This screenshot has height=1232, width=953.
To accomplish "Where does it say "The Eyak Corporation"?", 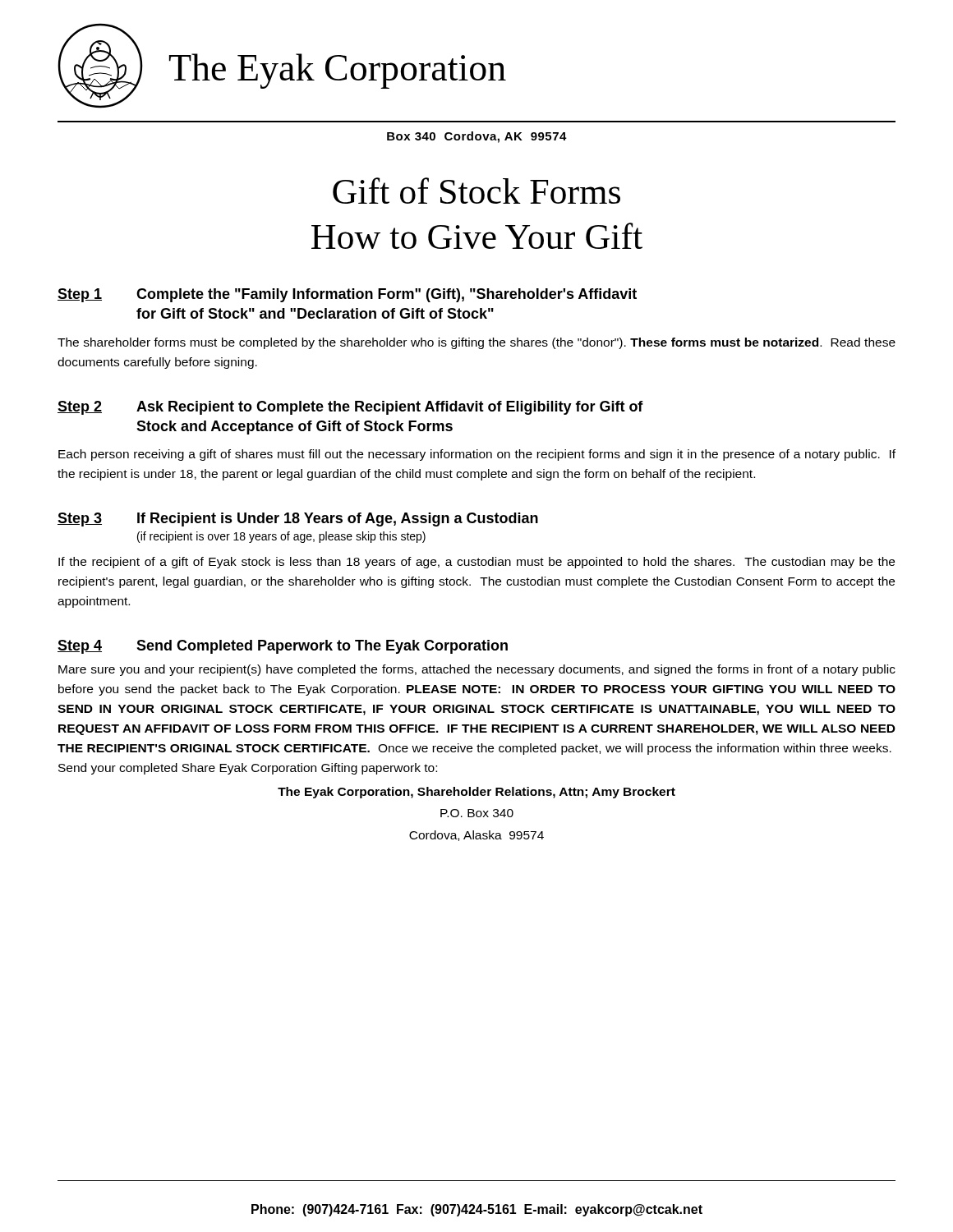I will (337, 68).
